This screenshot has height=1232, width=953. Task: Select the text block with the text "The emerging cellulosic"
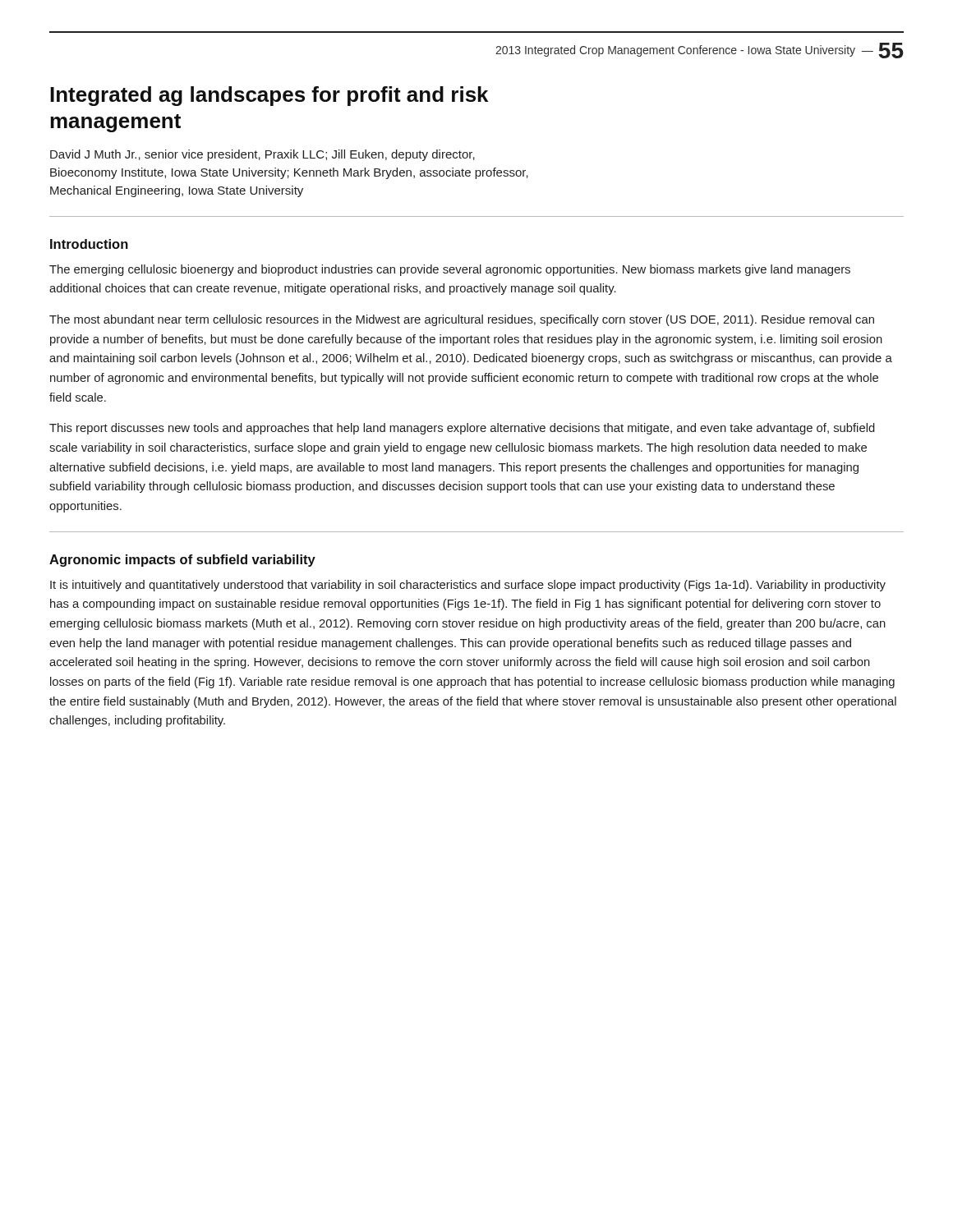coord(450,279)
